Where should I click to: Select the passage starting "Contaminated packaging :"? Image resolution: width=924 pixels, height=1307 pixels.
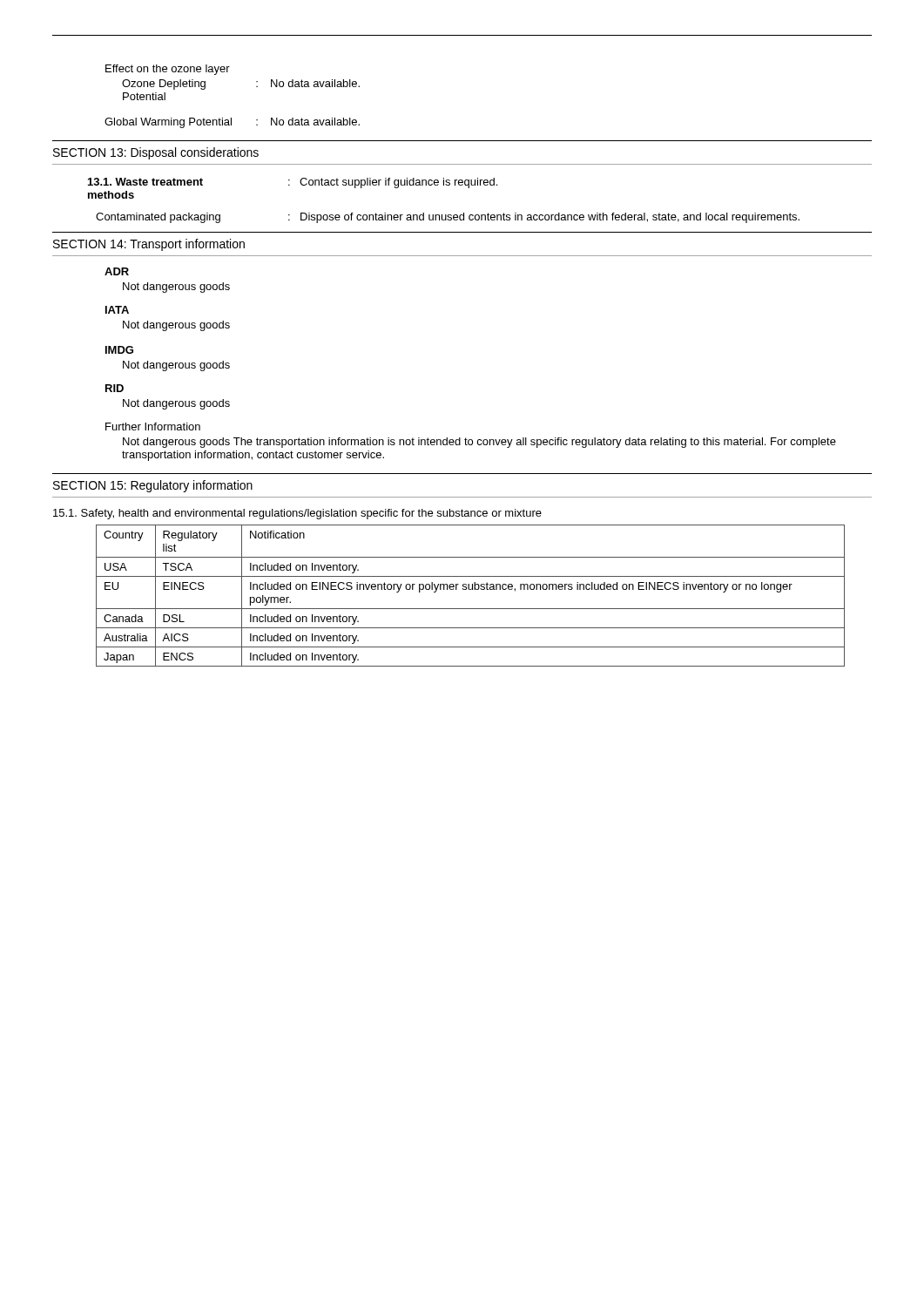(484, 217)
